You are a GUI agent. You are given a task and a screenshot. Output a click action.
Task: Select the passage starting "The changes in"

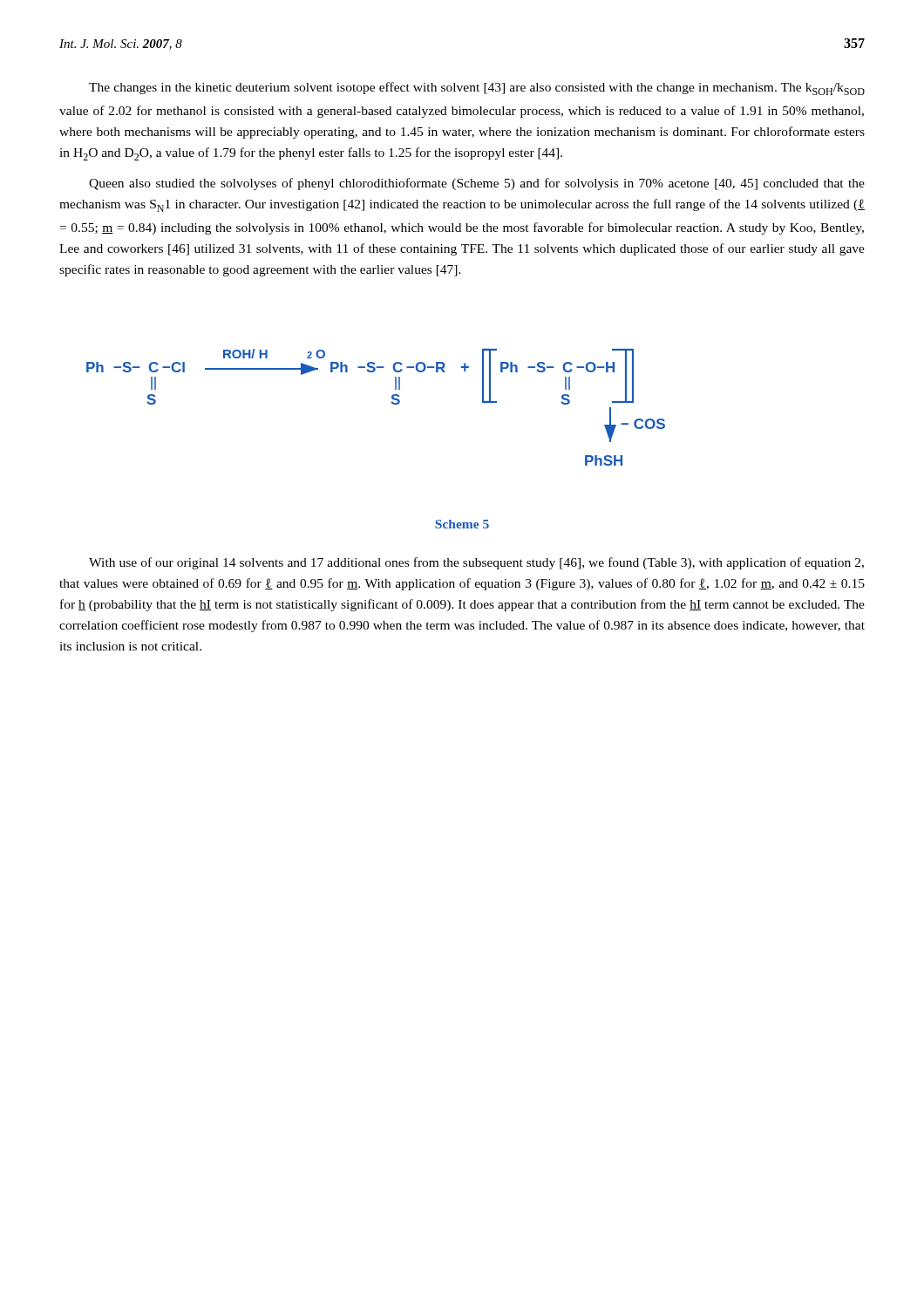click(x=462, y=121)
